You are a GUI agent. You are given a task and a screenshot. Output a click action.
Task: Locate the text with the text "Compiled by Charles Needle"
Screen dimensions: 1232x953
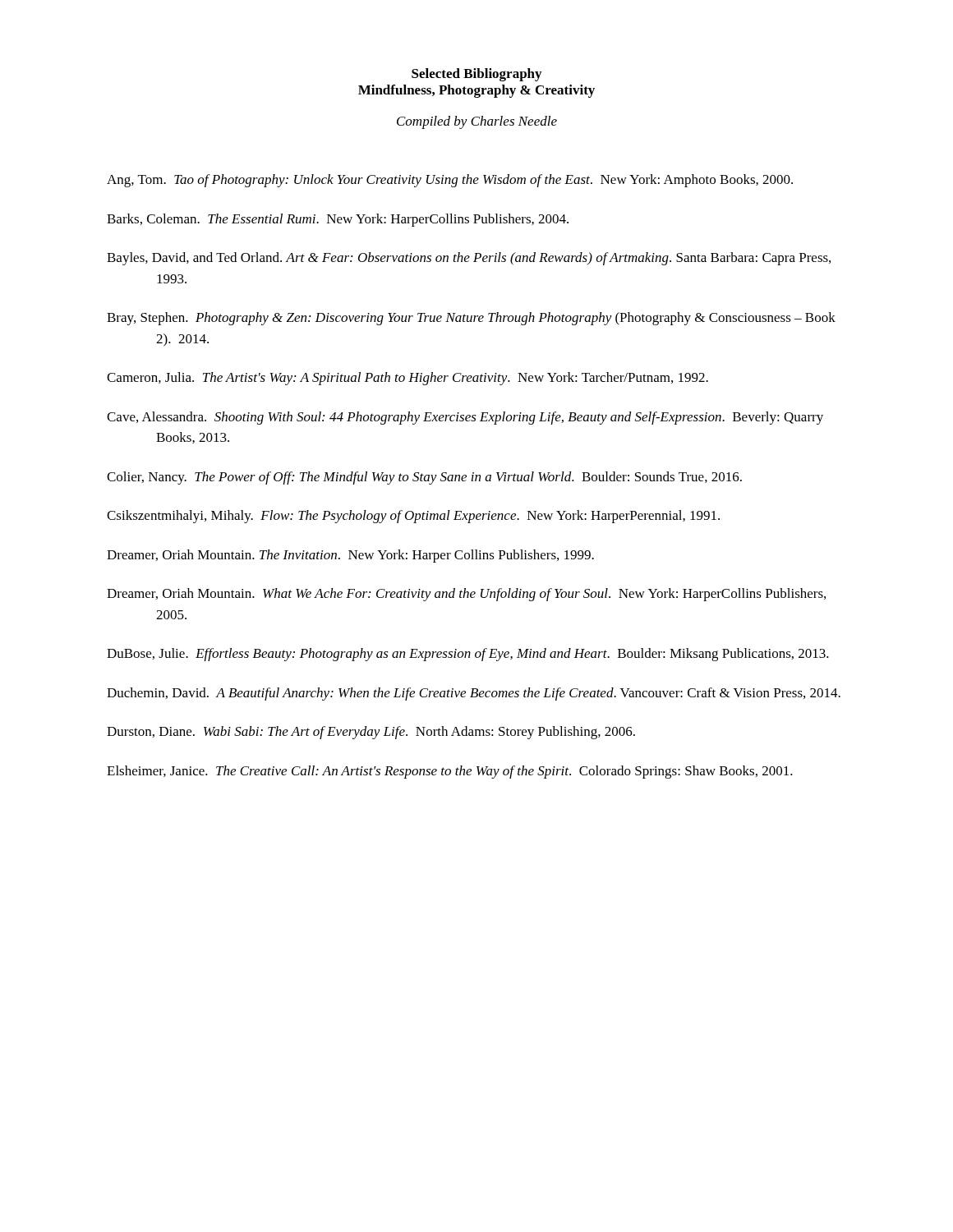pyautogui.click(x=476, y=122)
